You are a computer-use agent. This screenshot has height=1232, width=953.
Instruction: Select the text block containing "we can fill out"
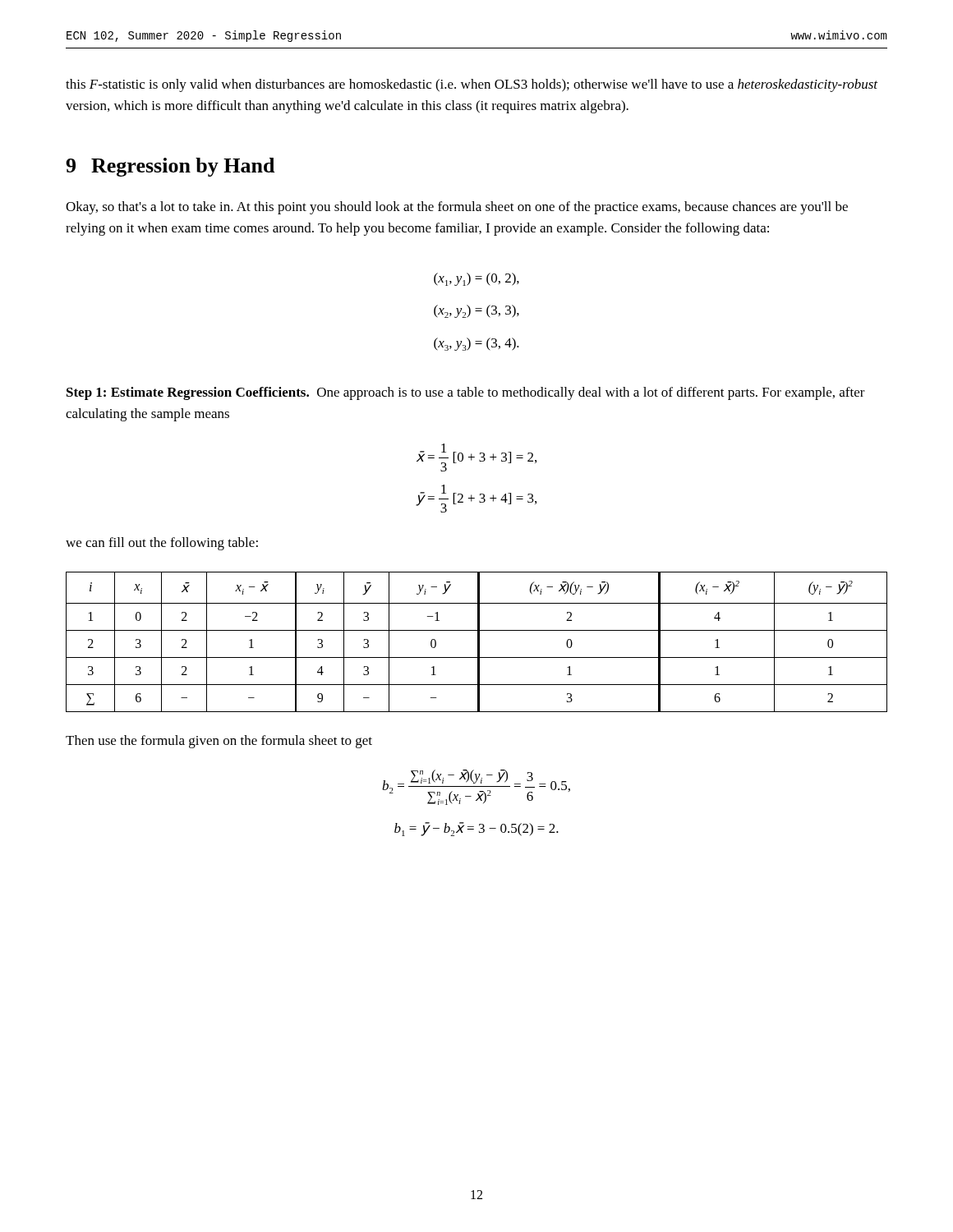click(162, 542)
